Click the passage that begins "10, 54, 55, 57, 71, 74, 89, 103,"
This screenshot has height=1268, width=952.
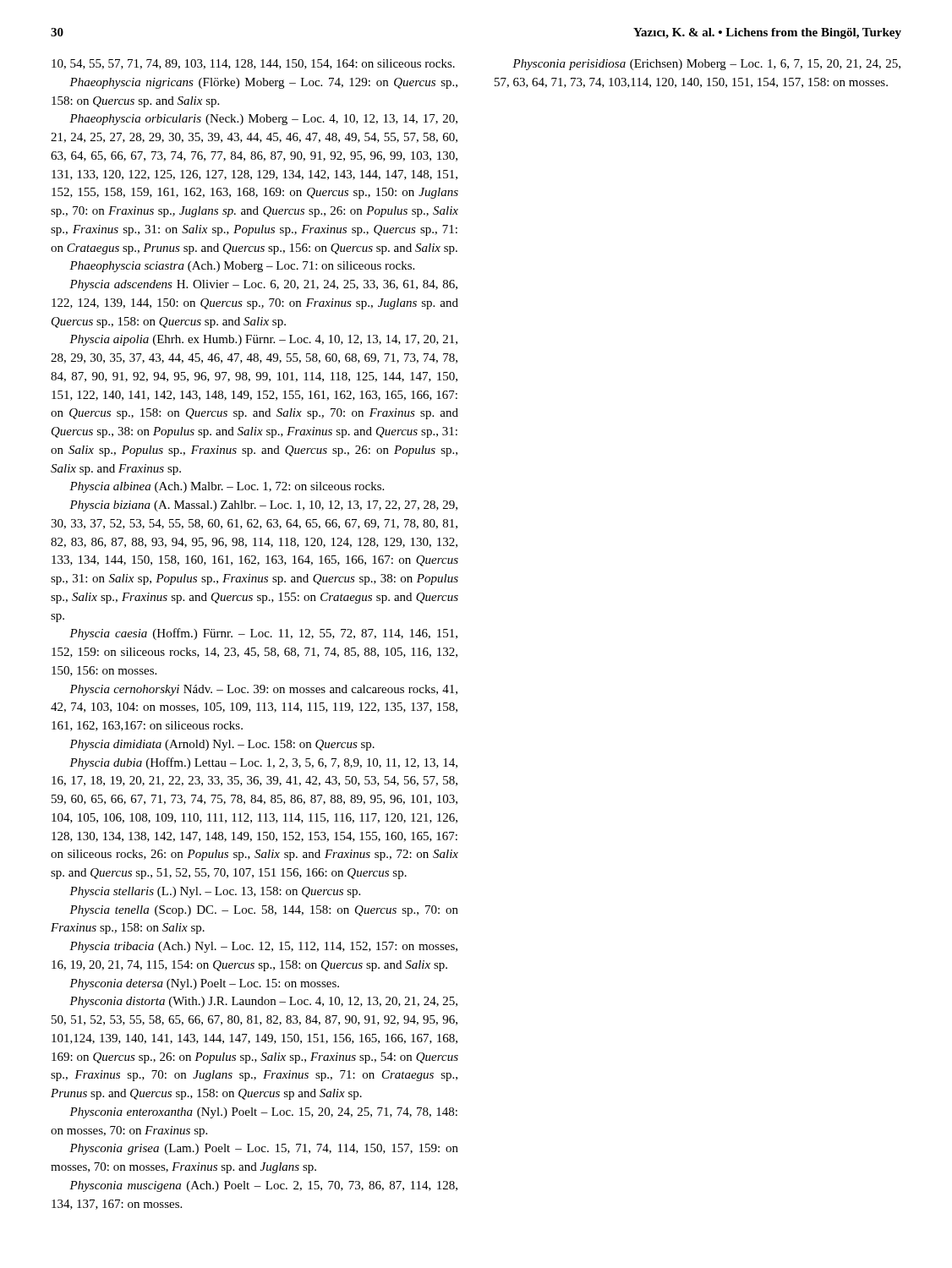pos(253,63)
